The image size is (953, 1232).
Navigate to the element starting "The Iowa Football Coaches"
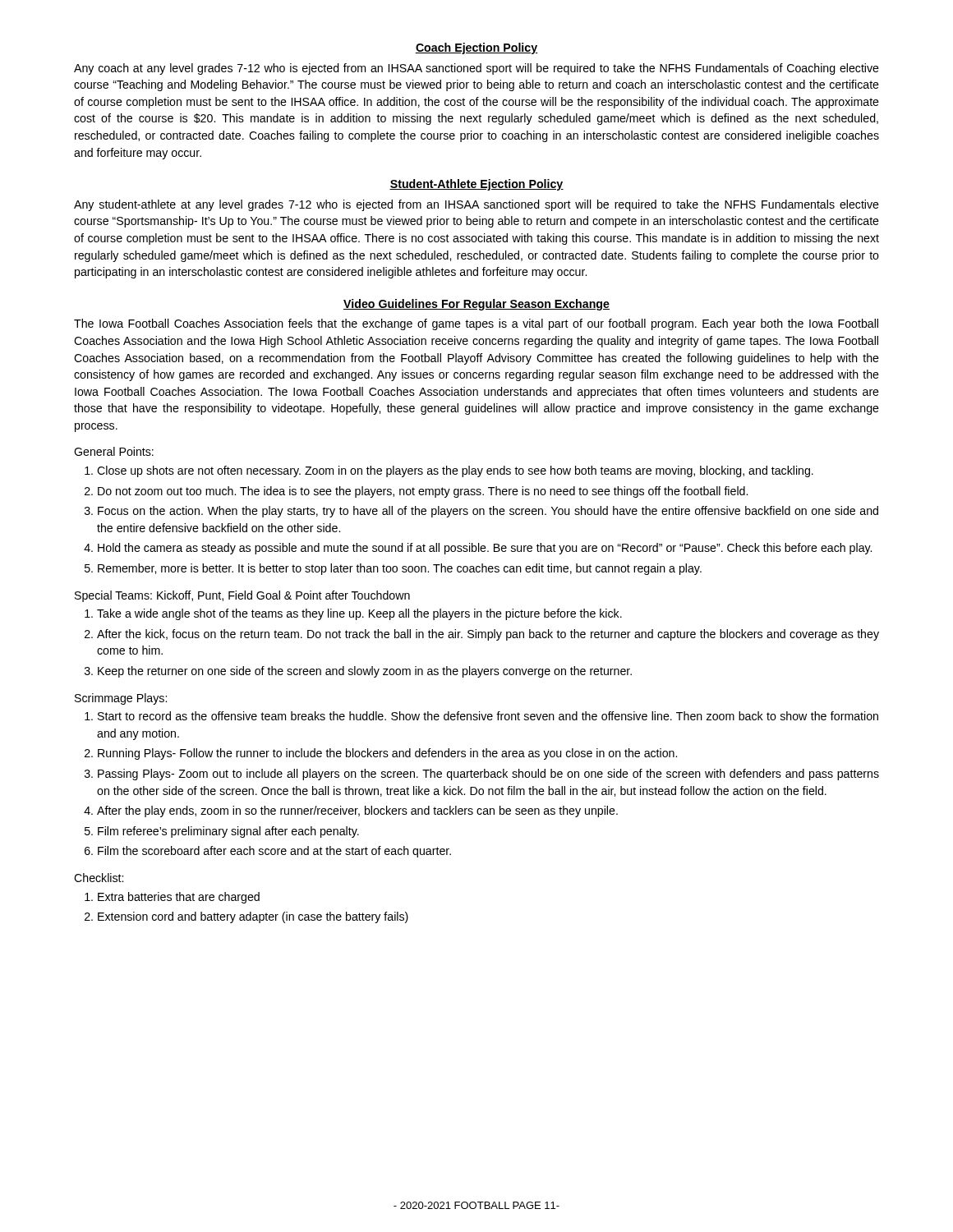(476, 375)
